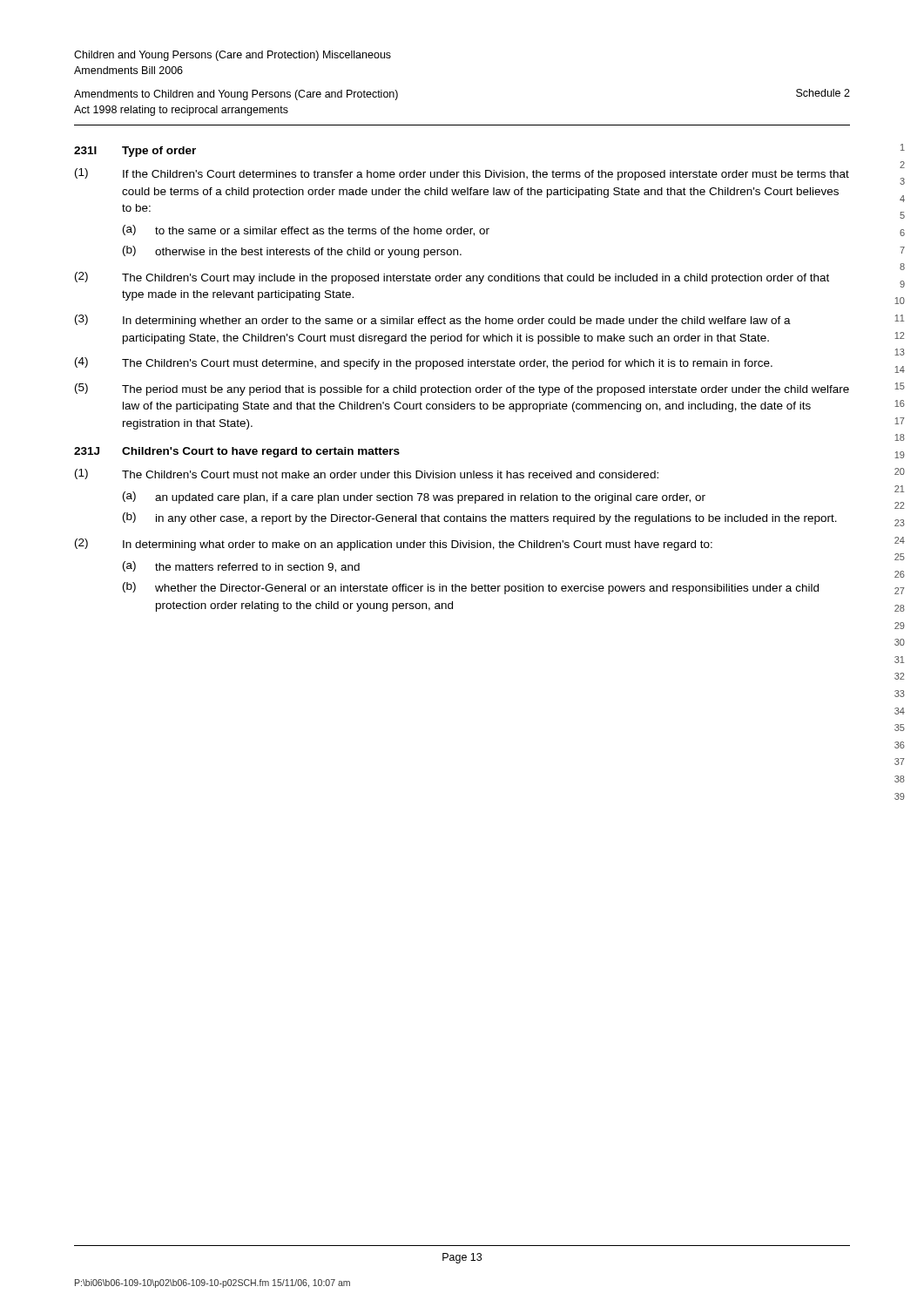924x1307 pixels.
Task: Select the text block that reads "(4) The Children's"
Action: pyautogui.click(x=462, y=363)
